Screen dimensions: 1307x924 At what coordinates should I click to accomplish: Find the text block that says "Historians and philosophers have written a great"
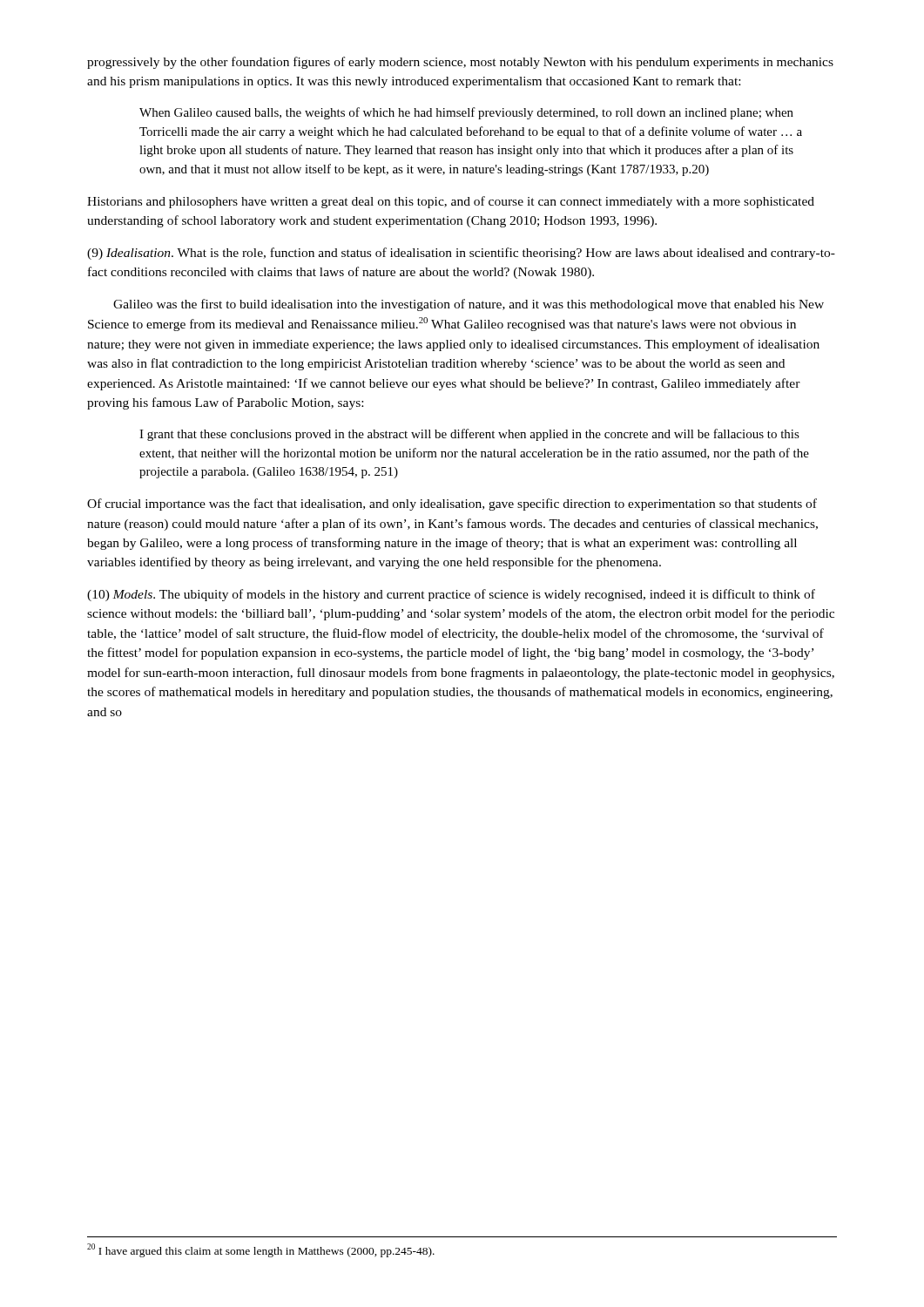451,211
